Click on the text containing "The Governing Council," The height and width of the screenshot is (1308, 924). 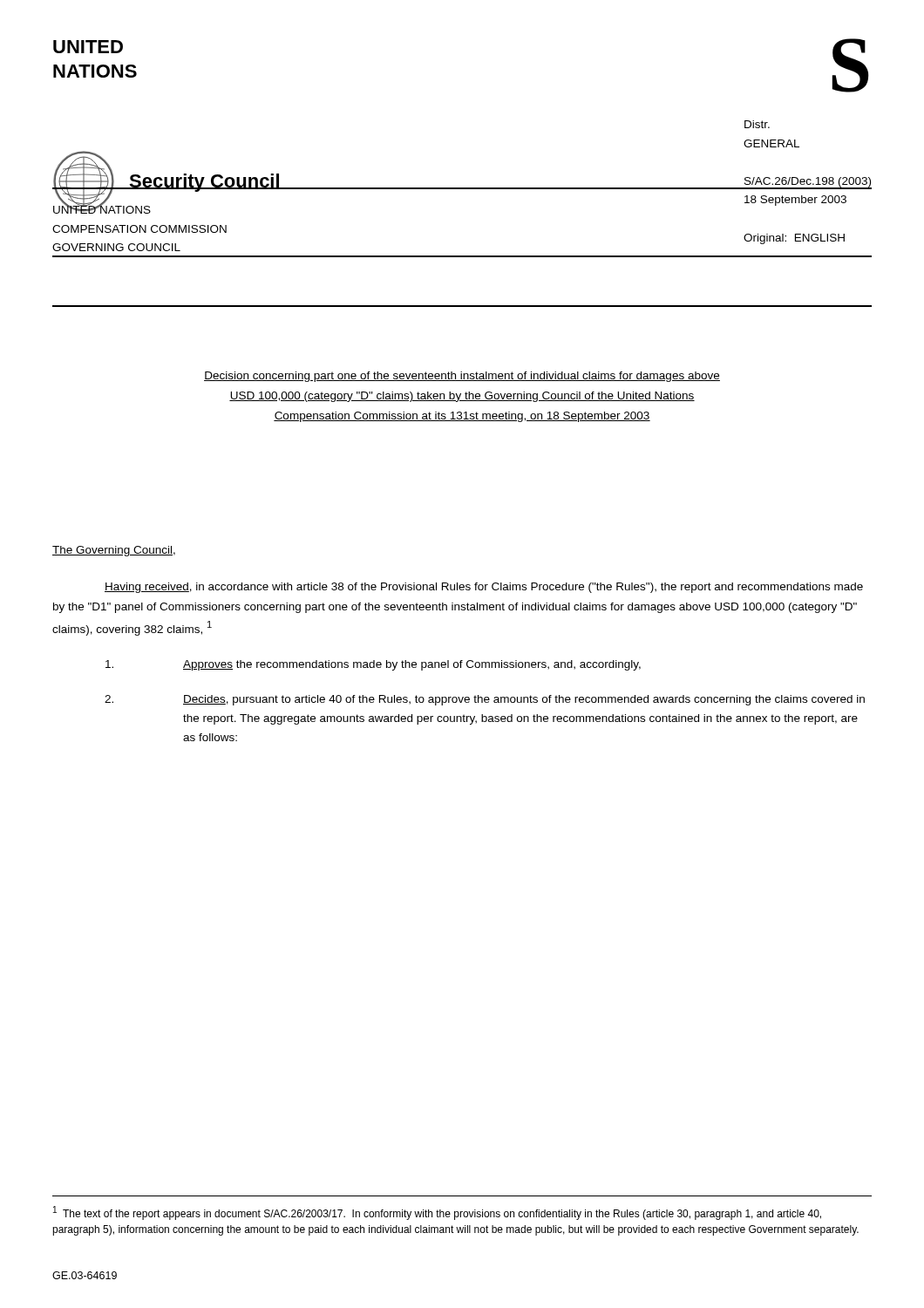point(114,550)
